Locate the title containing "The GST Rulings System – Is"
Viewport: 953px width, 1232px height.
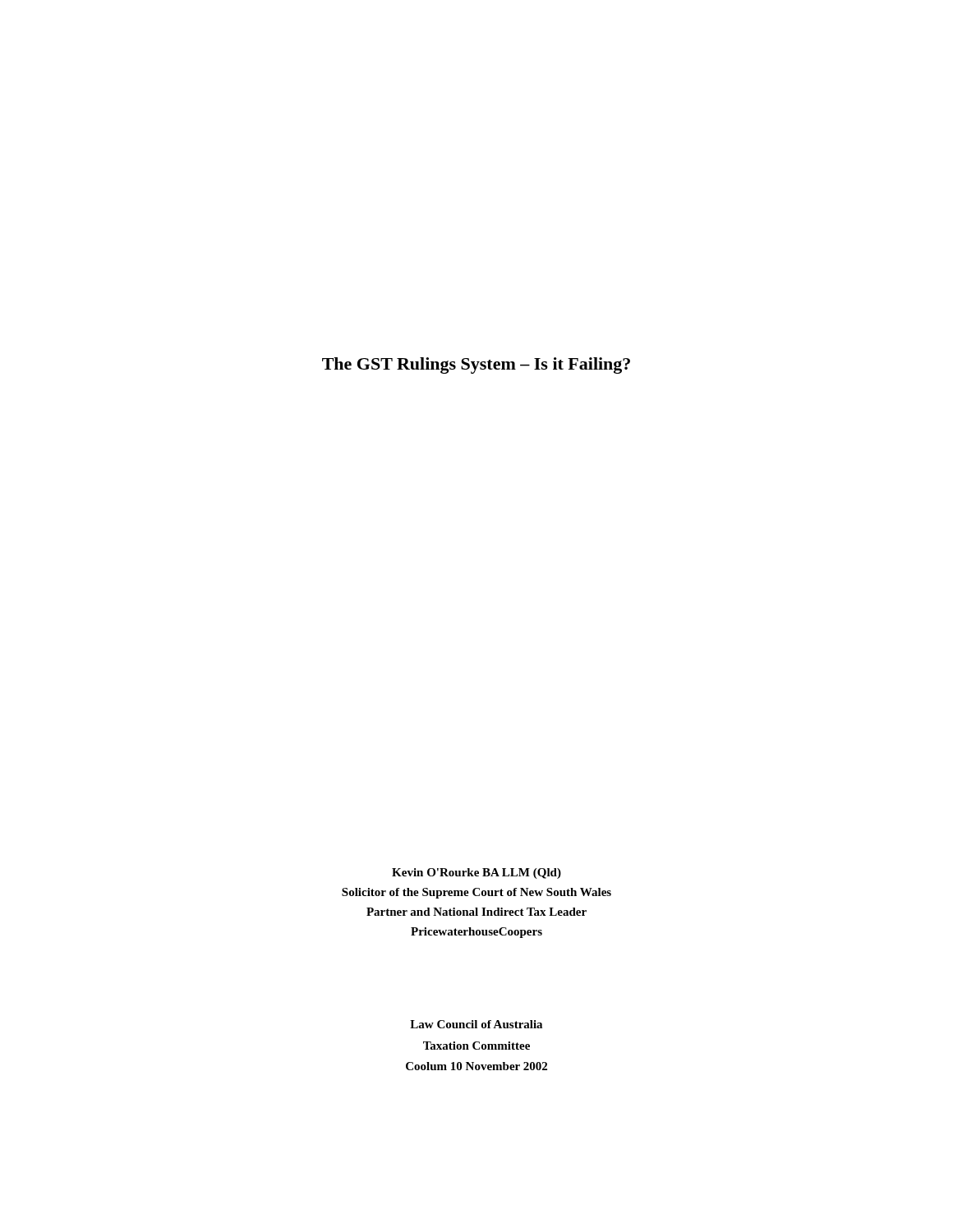(476, 363)
